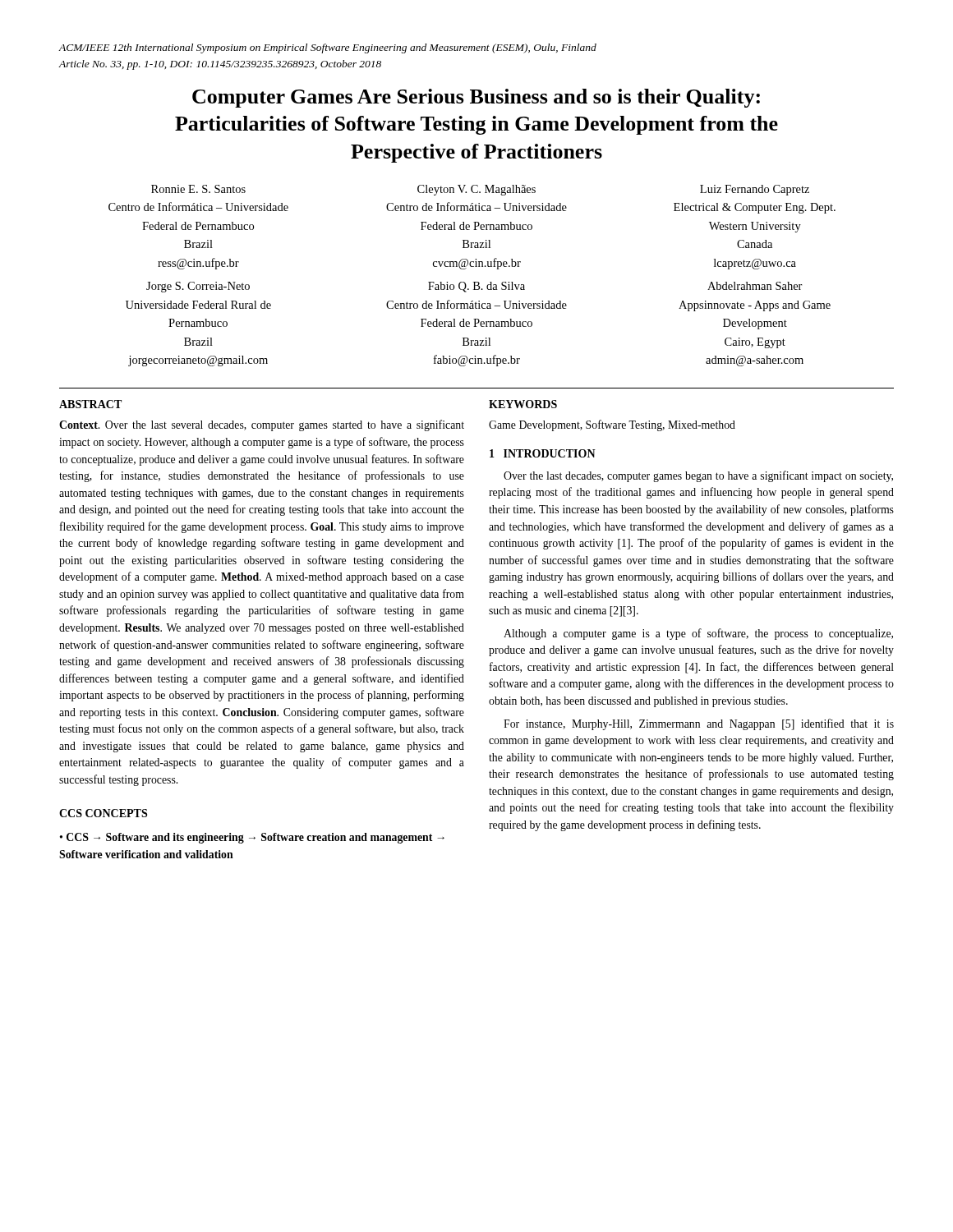Select the text block that reads "Cleyton V. C. Magalhães Centro de Informática"
This screenshot has width=953, height=1232.
click(x=476, y=226)
